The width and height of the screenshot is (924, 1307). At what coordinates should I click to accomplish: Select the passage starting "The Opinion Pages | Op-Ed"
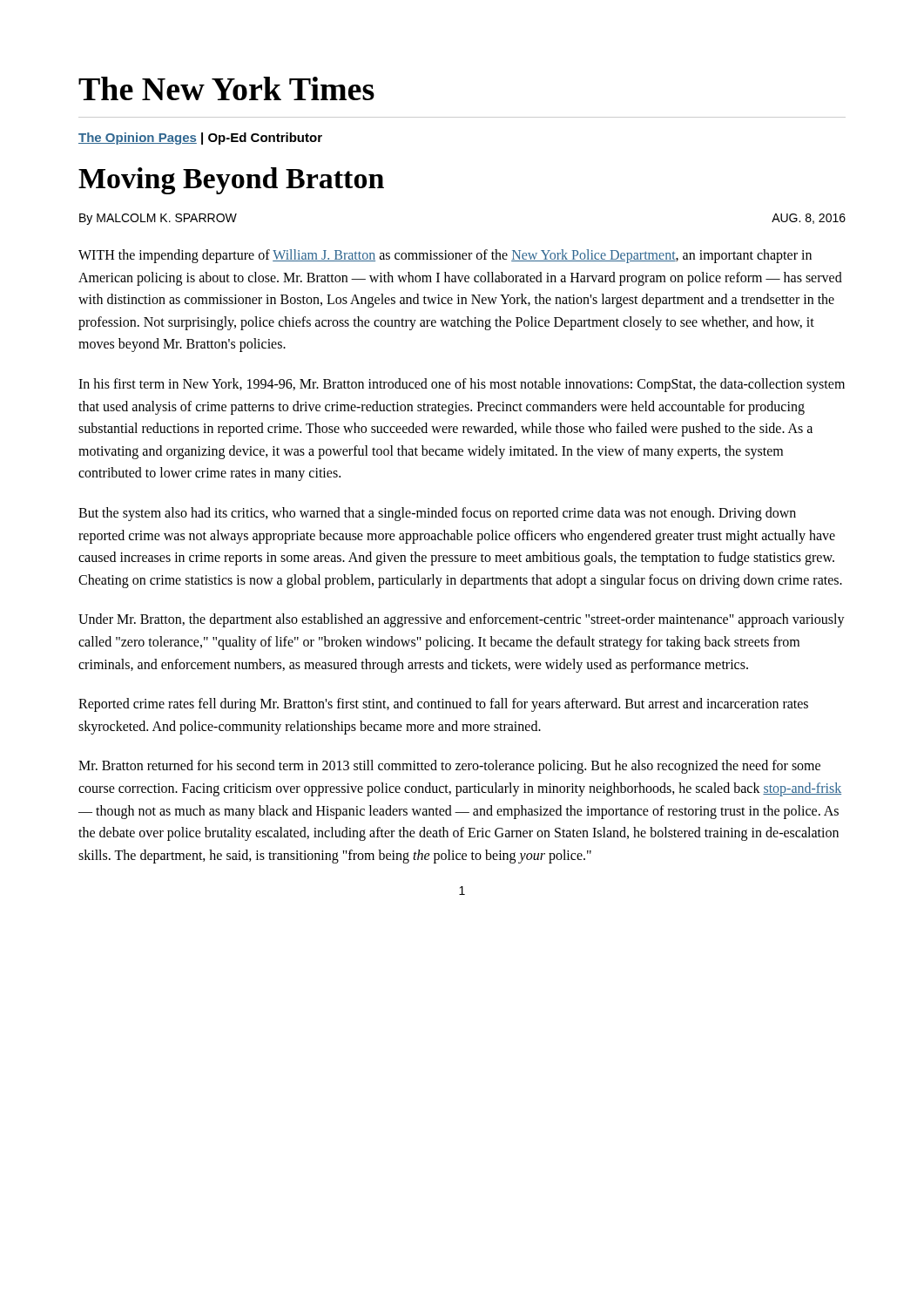click(200, 137)
